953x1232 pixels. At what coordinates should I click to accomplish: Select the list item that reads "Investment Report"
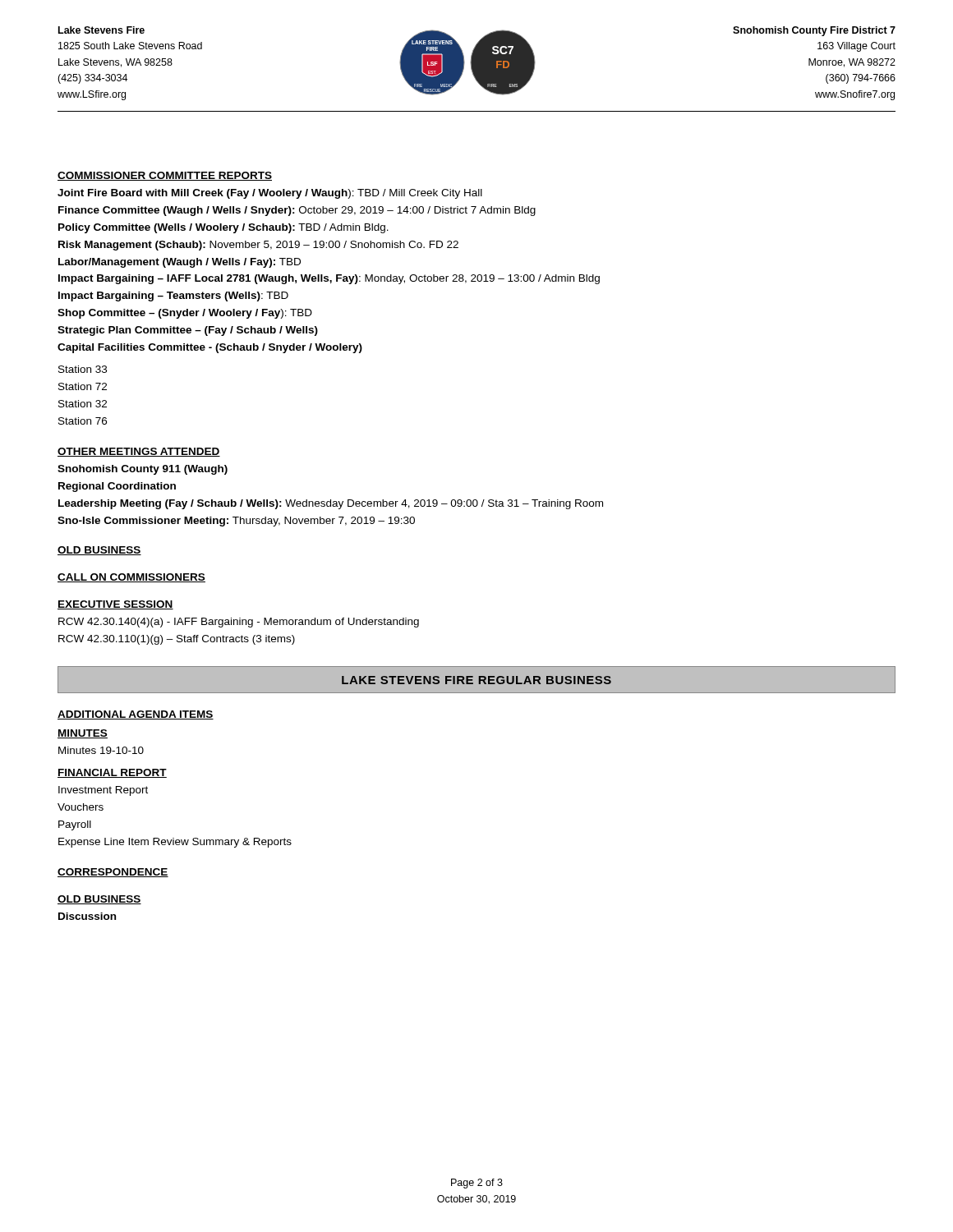[103, 790]
